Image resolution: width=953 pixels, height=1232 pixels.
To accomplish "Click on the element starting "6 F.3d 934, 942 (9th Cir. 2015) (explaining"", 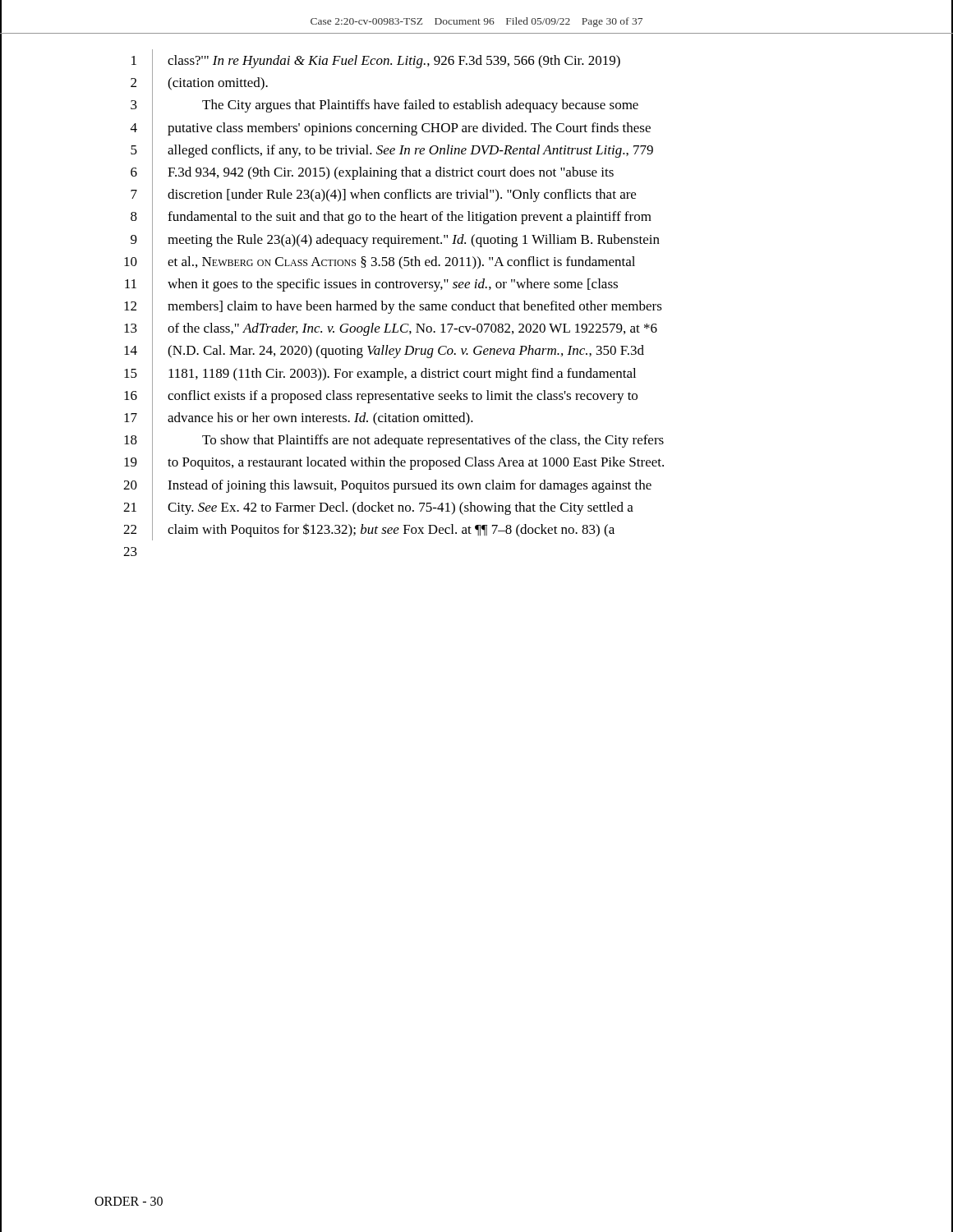I will [x=494, y=172].
